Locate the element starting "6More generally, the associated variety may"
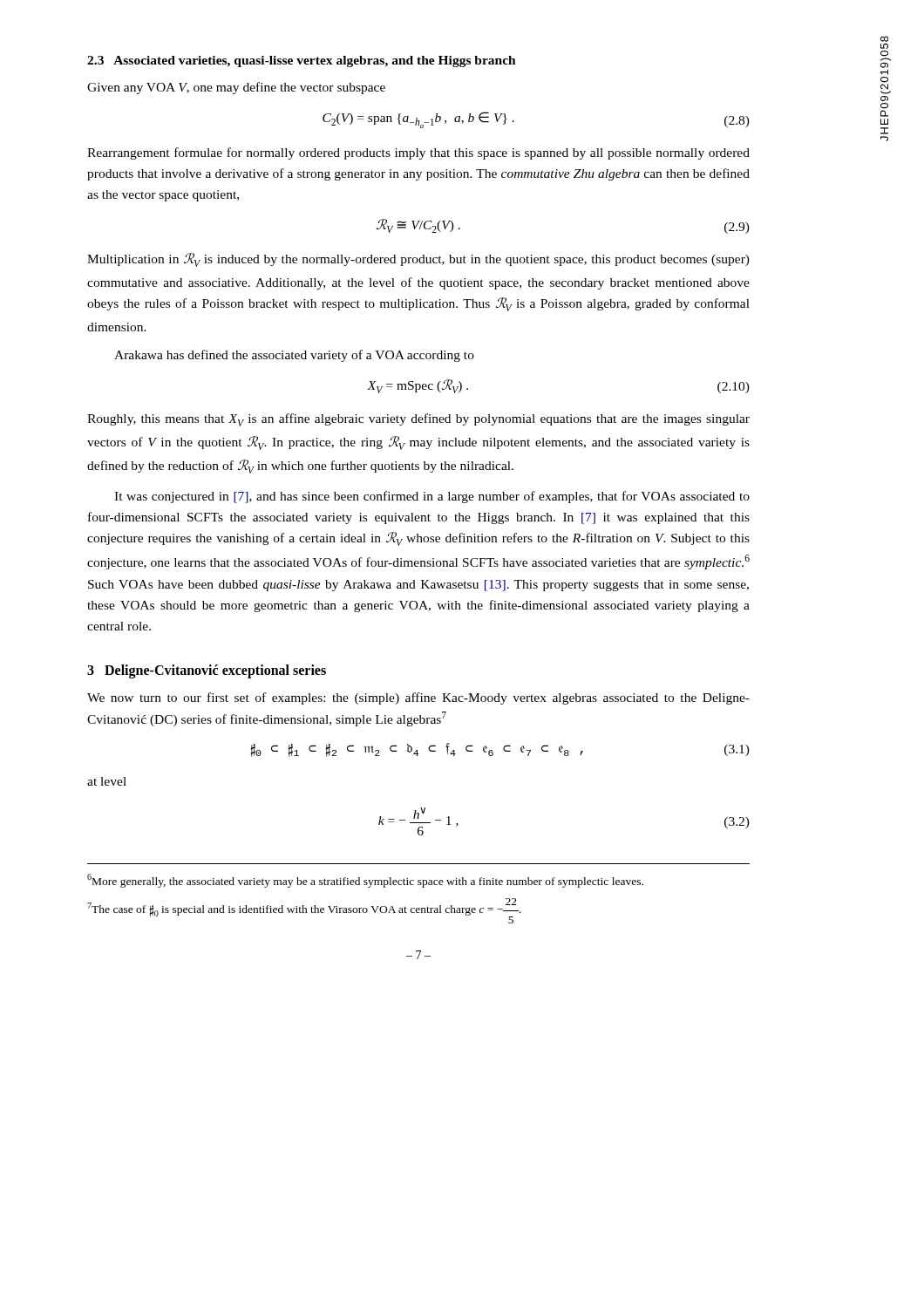Image resolution: width=924 pixels, height=1308 pixels. click(366, 880)
